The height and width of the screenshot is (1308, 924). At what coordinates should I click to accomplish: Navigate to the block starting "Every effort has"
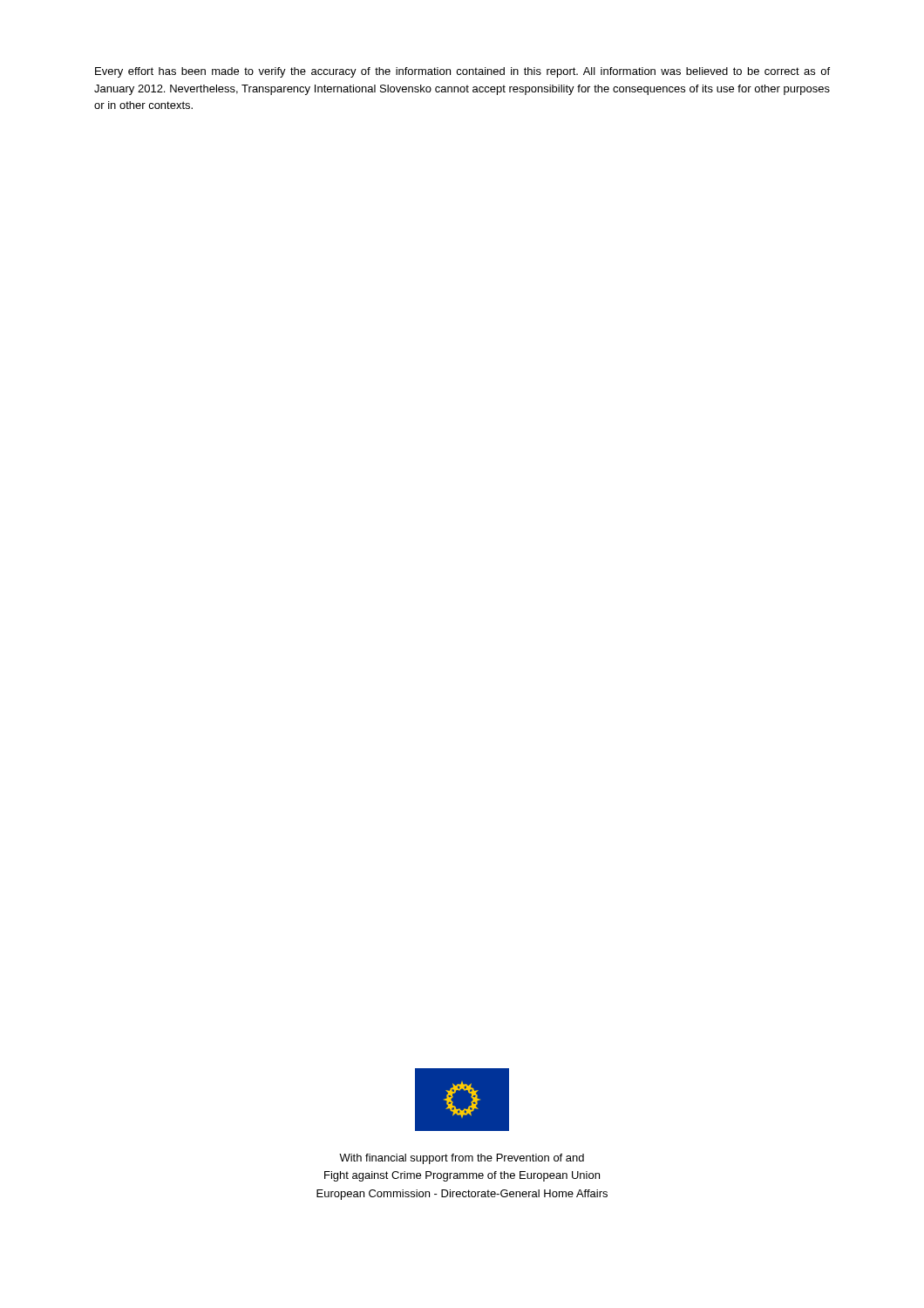(x=462, y=88)
